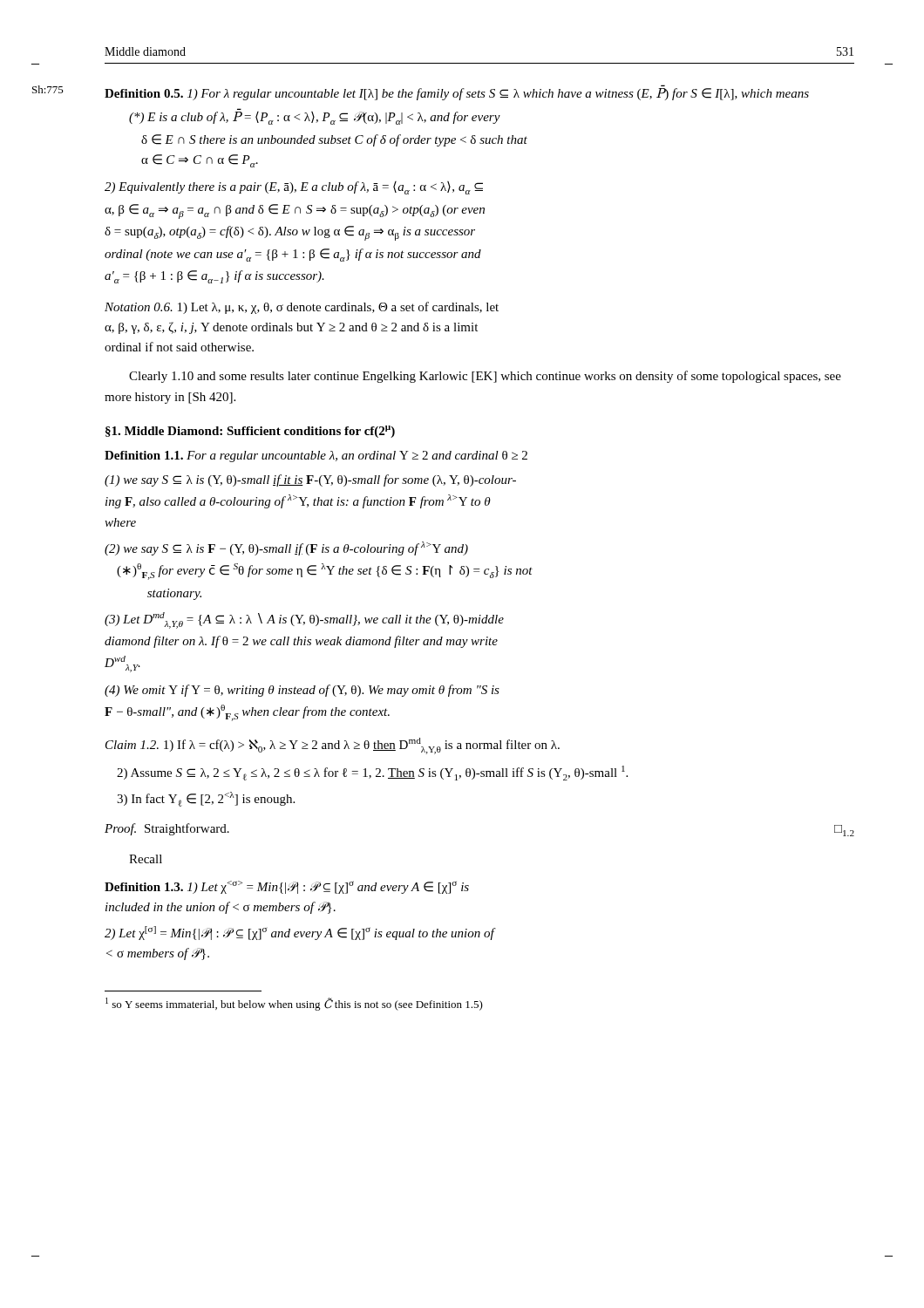Point to the block beginning "Definition 1.3. 1)"
The image size is (924, 1308).
pyautogui.click(x=287, y=895)
